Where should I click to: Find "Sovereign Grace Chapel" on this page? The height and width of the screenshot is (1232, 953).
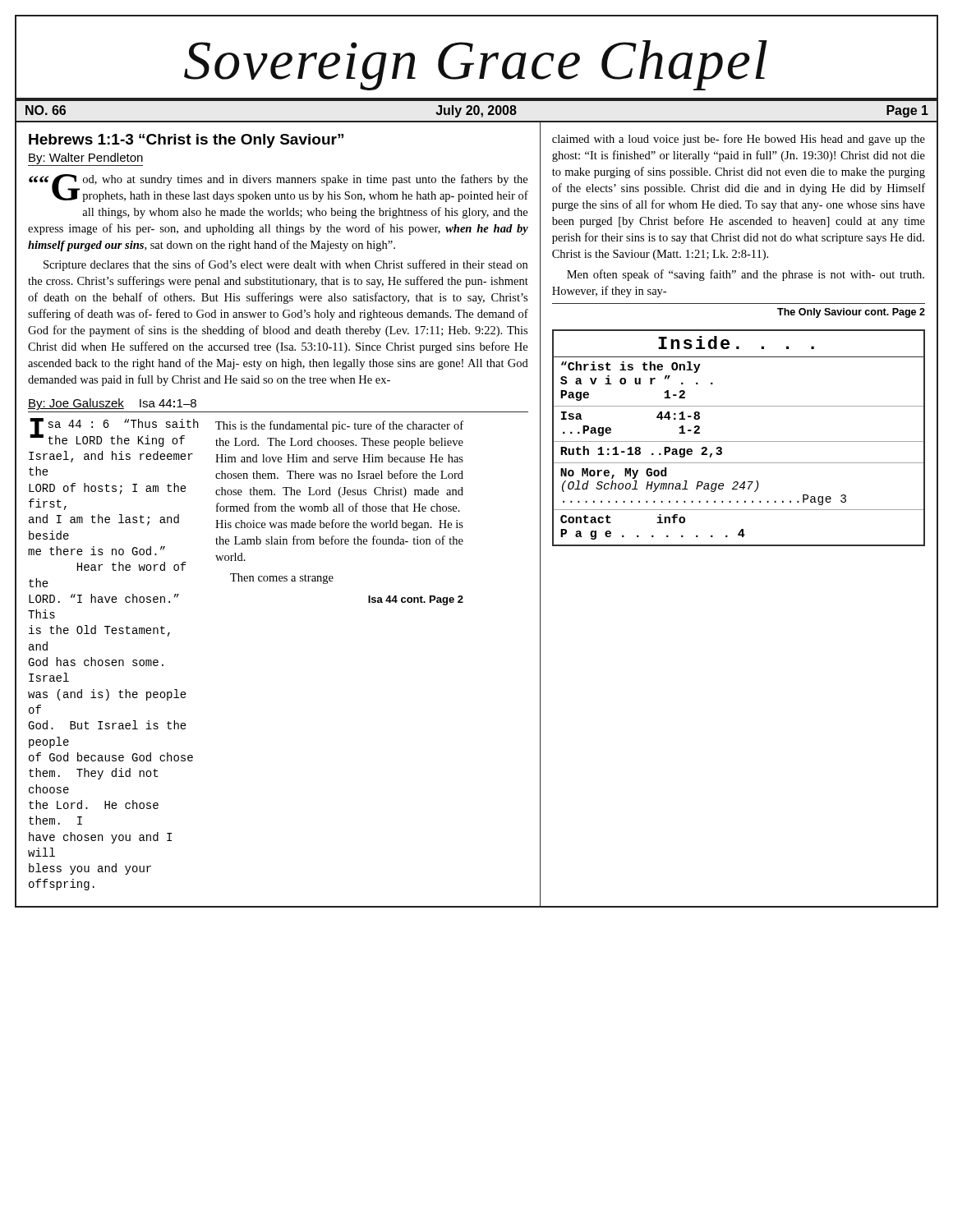pos(476,60)
